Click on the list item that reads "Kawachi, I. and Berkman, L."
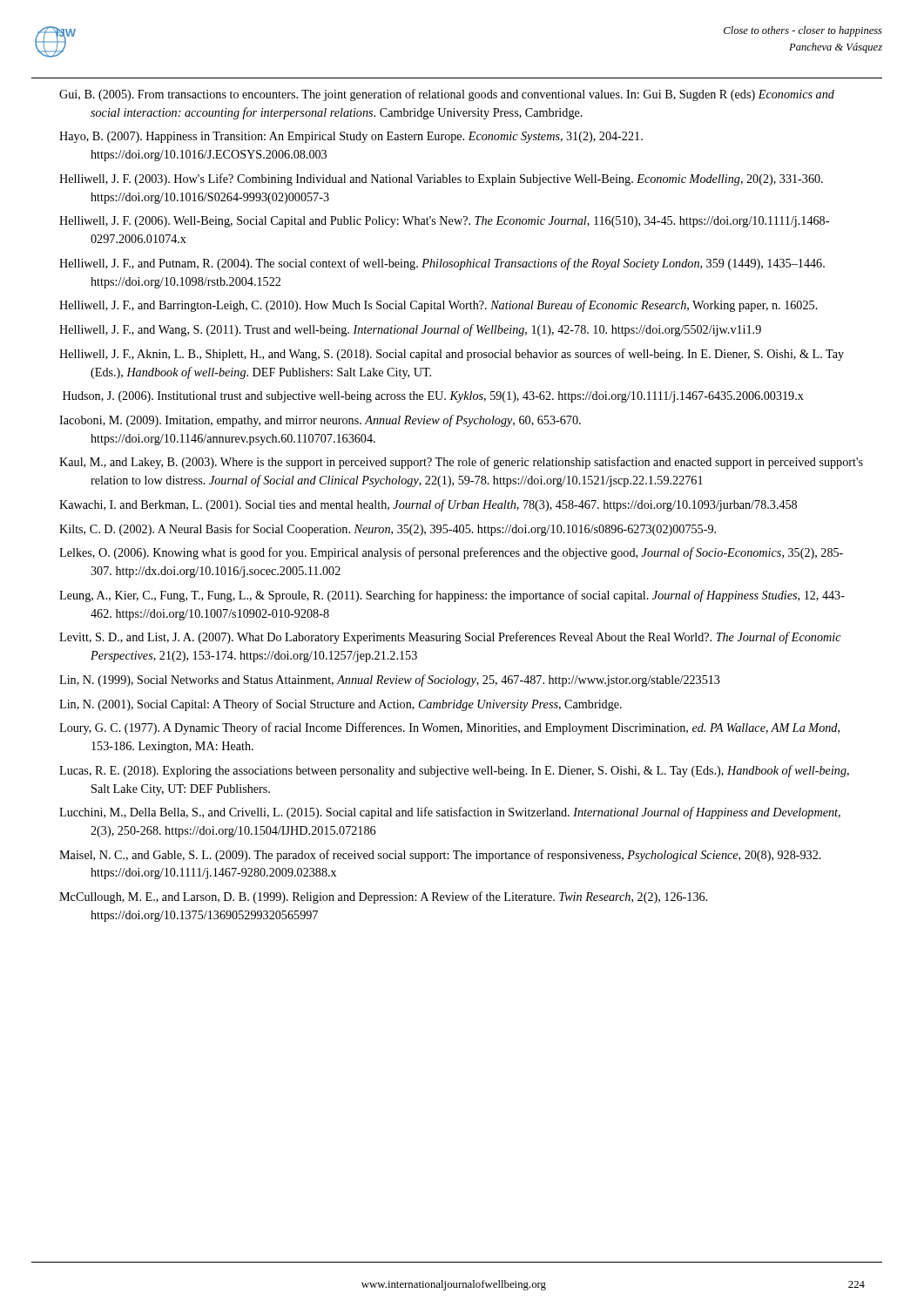This screenshot has width=924, height=1307. pos(428,504)
